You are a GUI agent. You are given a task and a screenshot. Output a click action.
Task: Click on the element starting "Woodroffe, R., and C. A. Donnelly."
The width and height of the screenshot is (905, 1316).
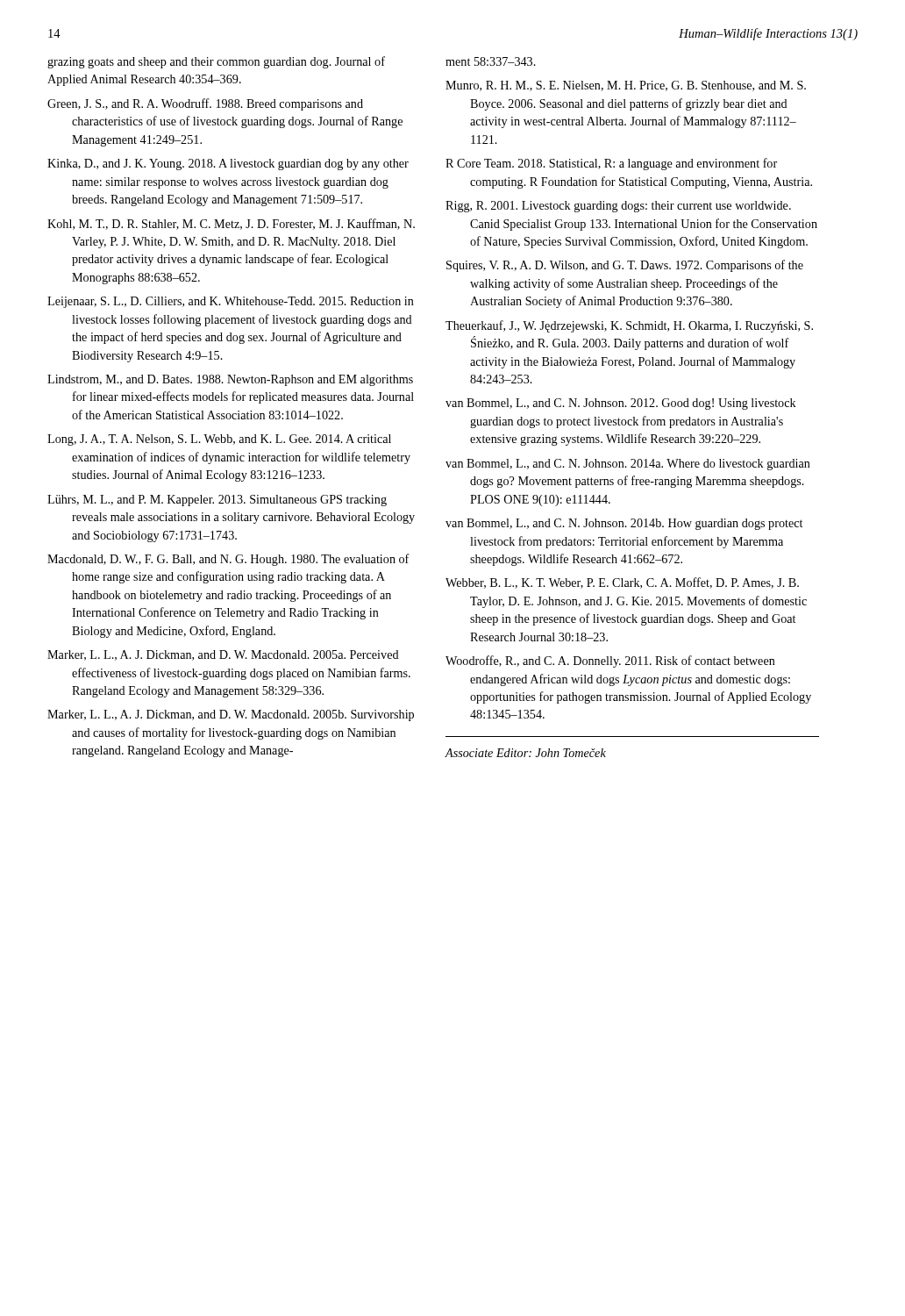pyautogui.click(x=628, y=688)
